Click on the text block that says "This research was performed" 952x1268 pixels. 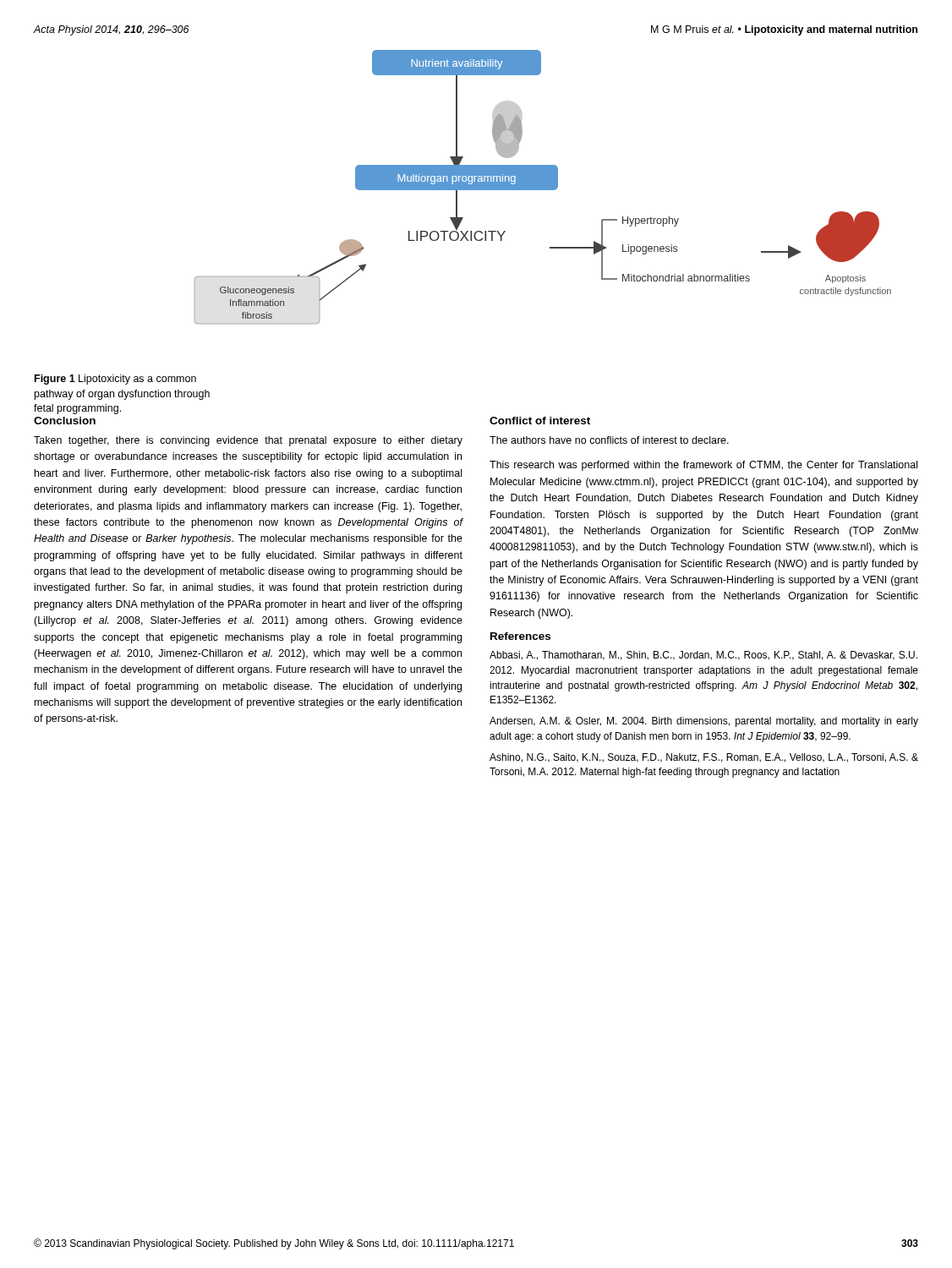point(704,539)
